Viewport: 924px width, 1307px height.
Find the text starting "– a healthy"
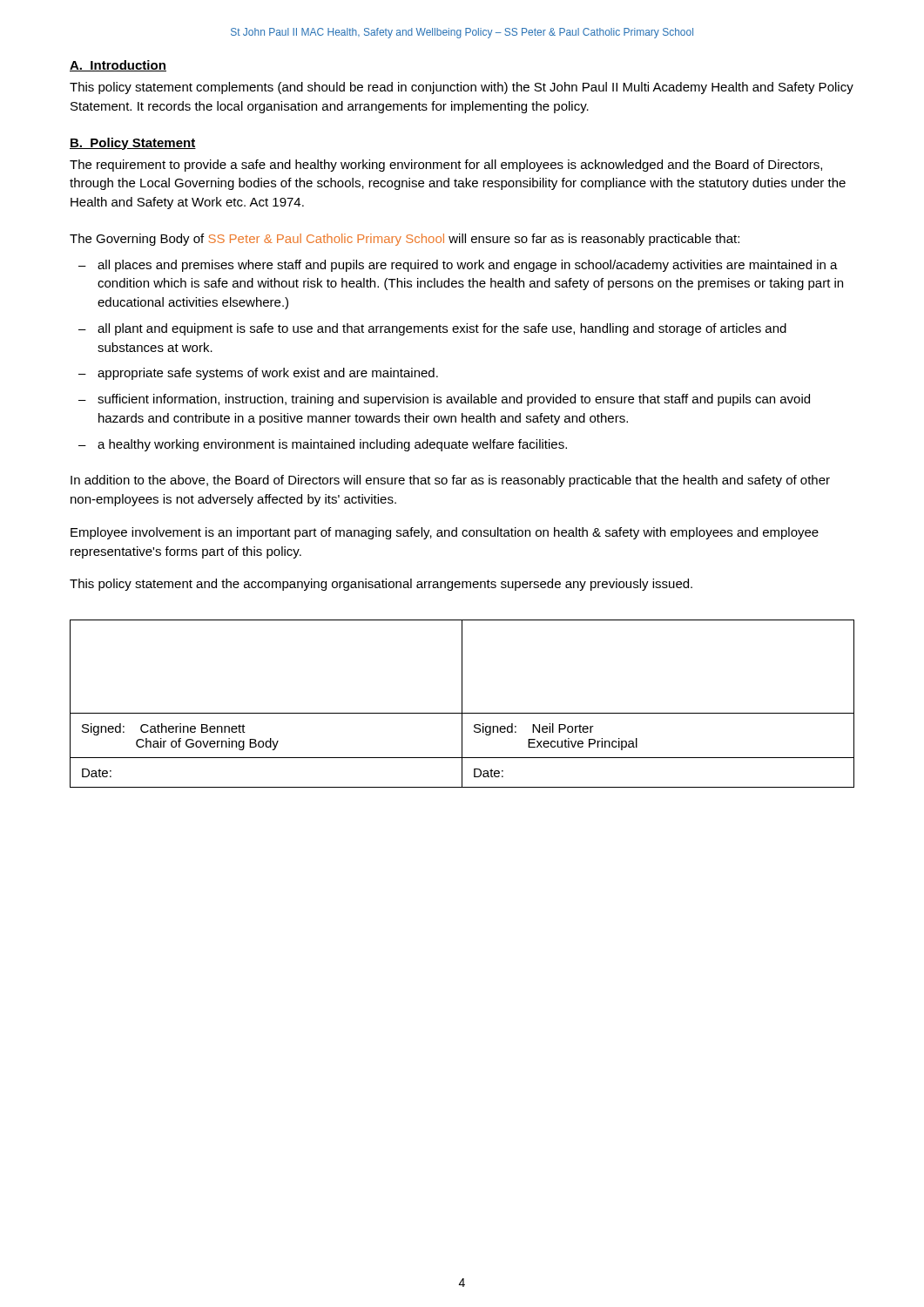(466, 444)
